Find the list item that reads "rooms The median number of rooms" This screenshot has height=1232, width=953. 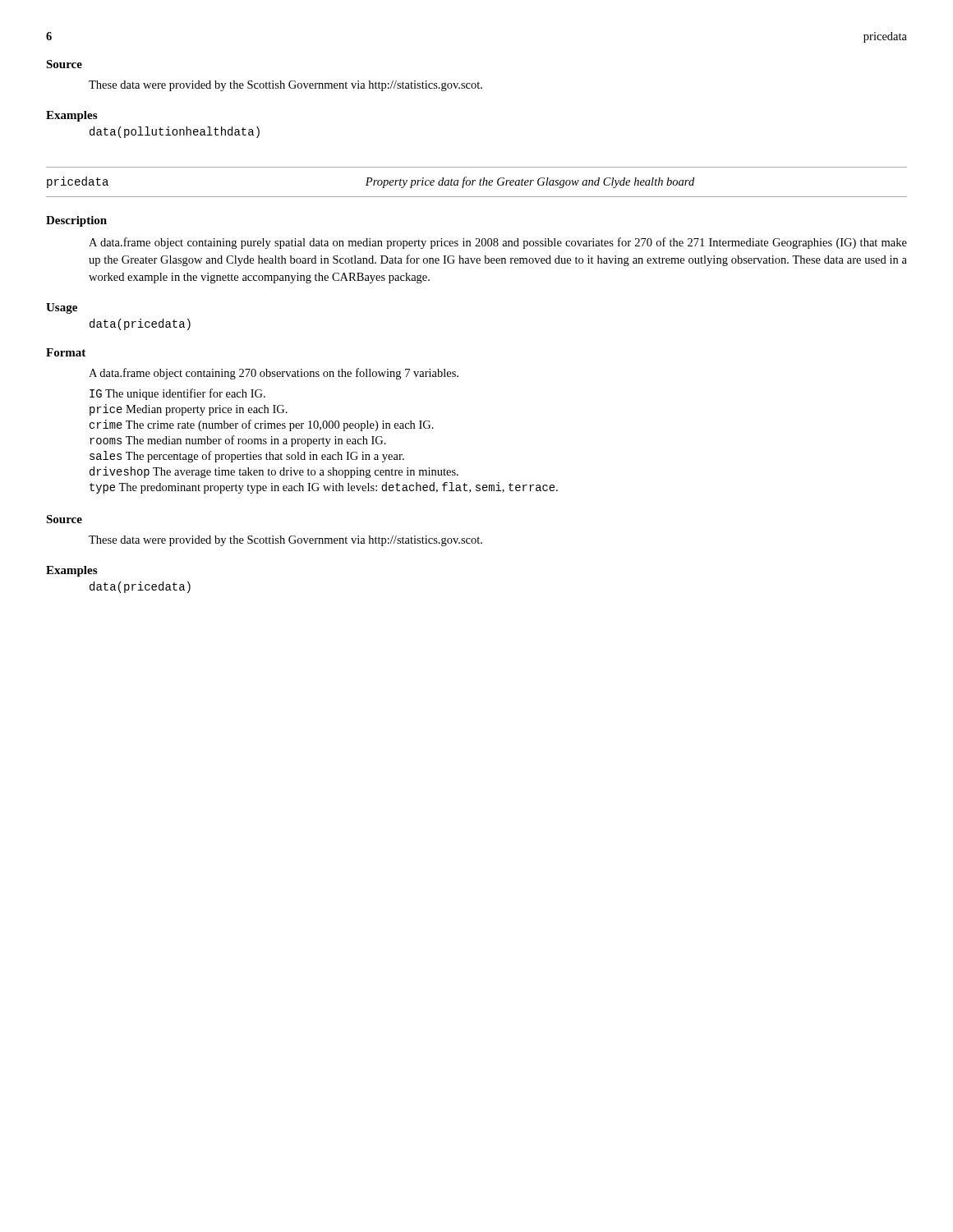(238, 441)
